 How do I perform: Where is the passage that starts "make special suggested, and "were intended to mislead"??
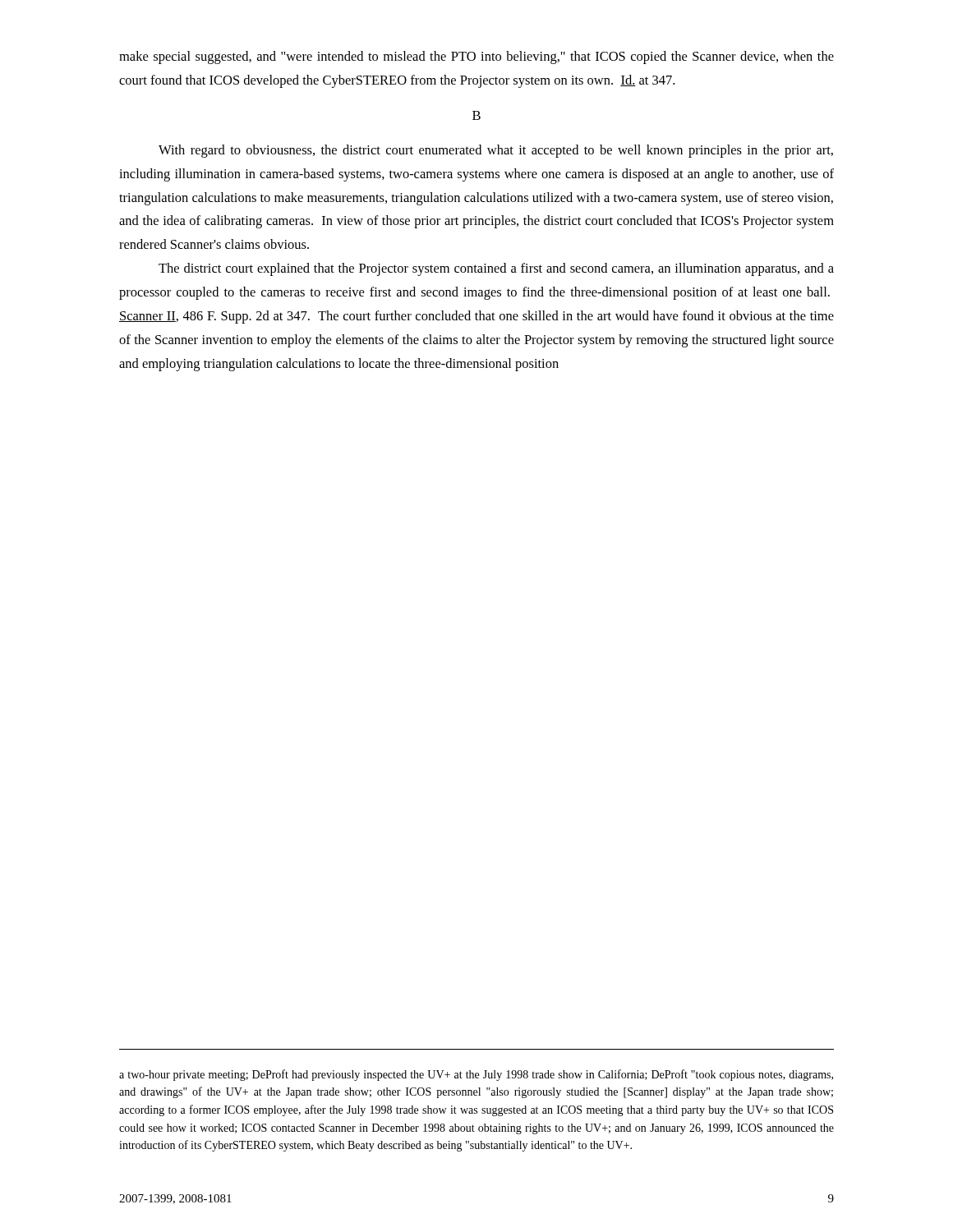tap(476, 69)
